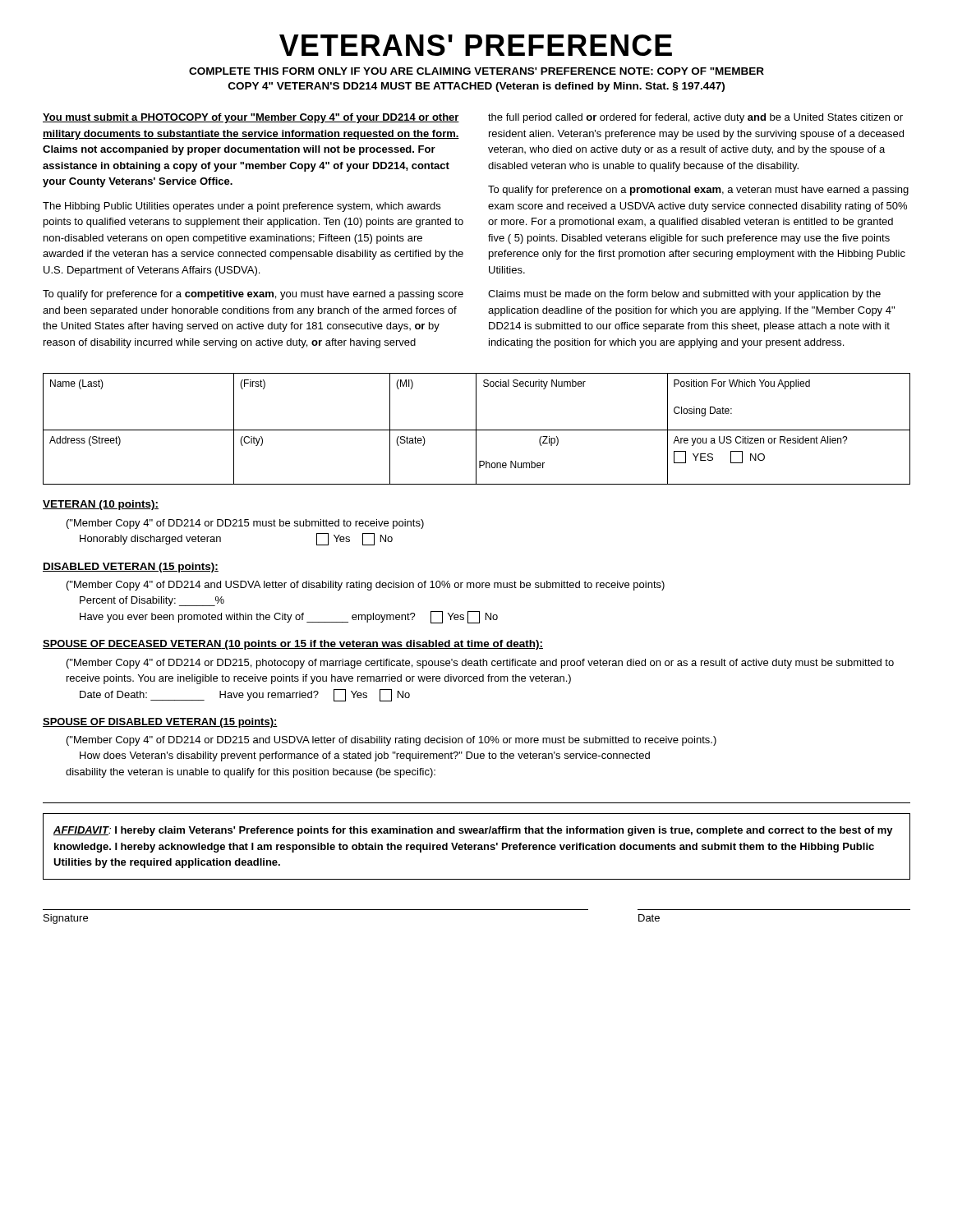Locate the text block with the text "AFFIDAVIT: I hereby claim"
953x1232 pixels.
[x=473, y=846]
